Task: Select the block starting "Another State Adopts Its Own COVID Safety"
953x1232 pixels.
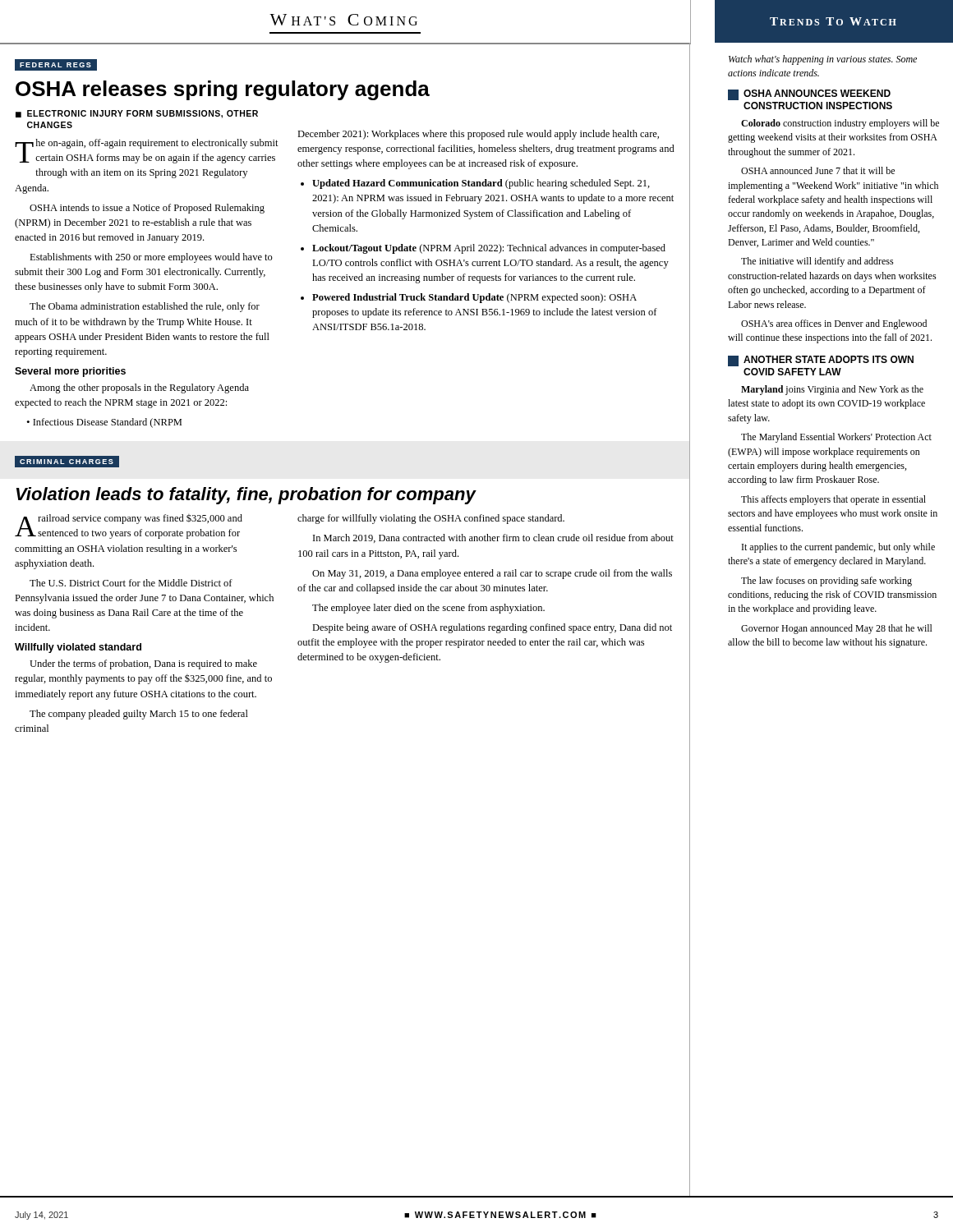Action: click(834, 367)
